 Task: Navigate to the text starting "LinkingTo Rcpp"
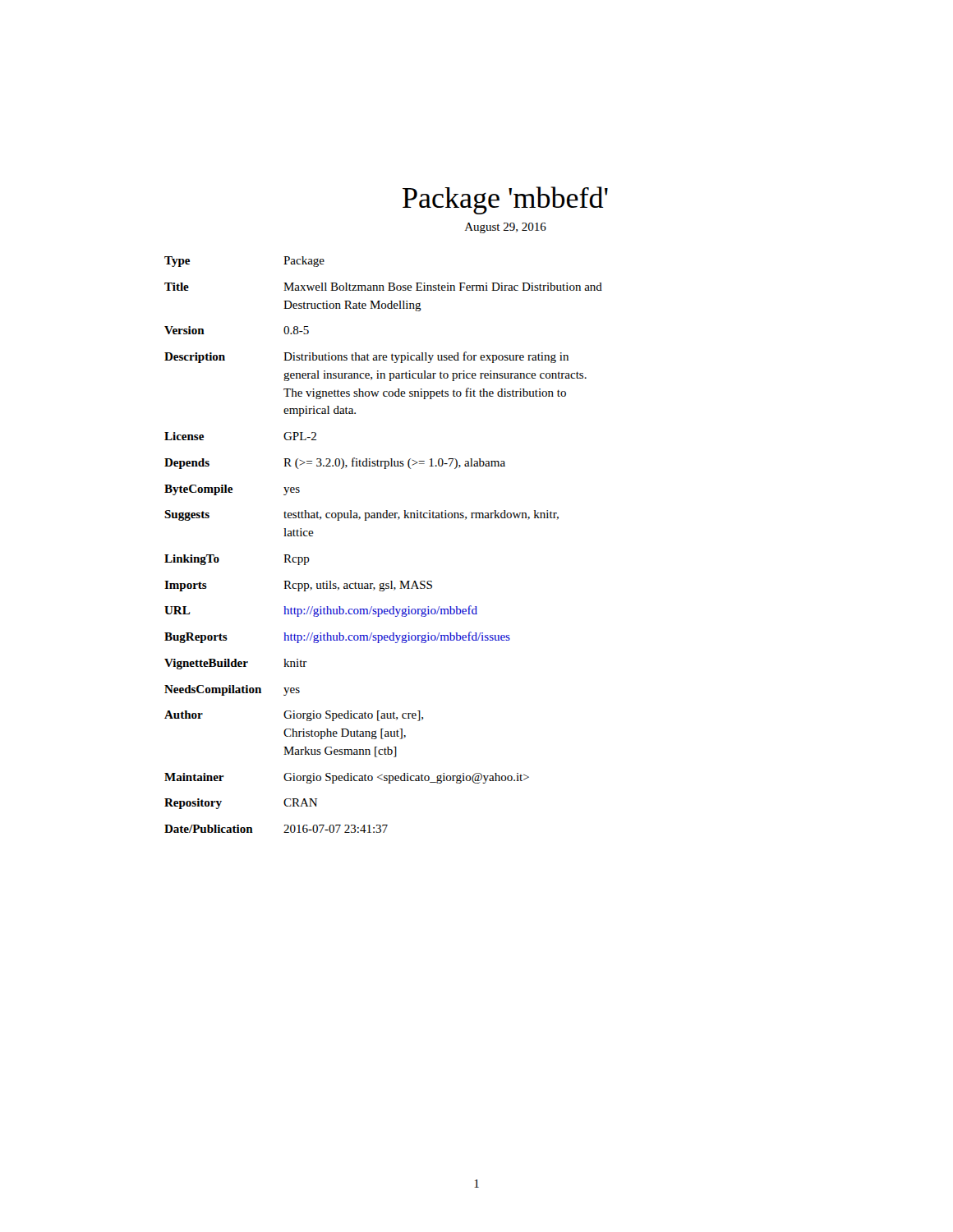[x=192, y=560]
